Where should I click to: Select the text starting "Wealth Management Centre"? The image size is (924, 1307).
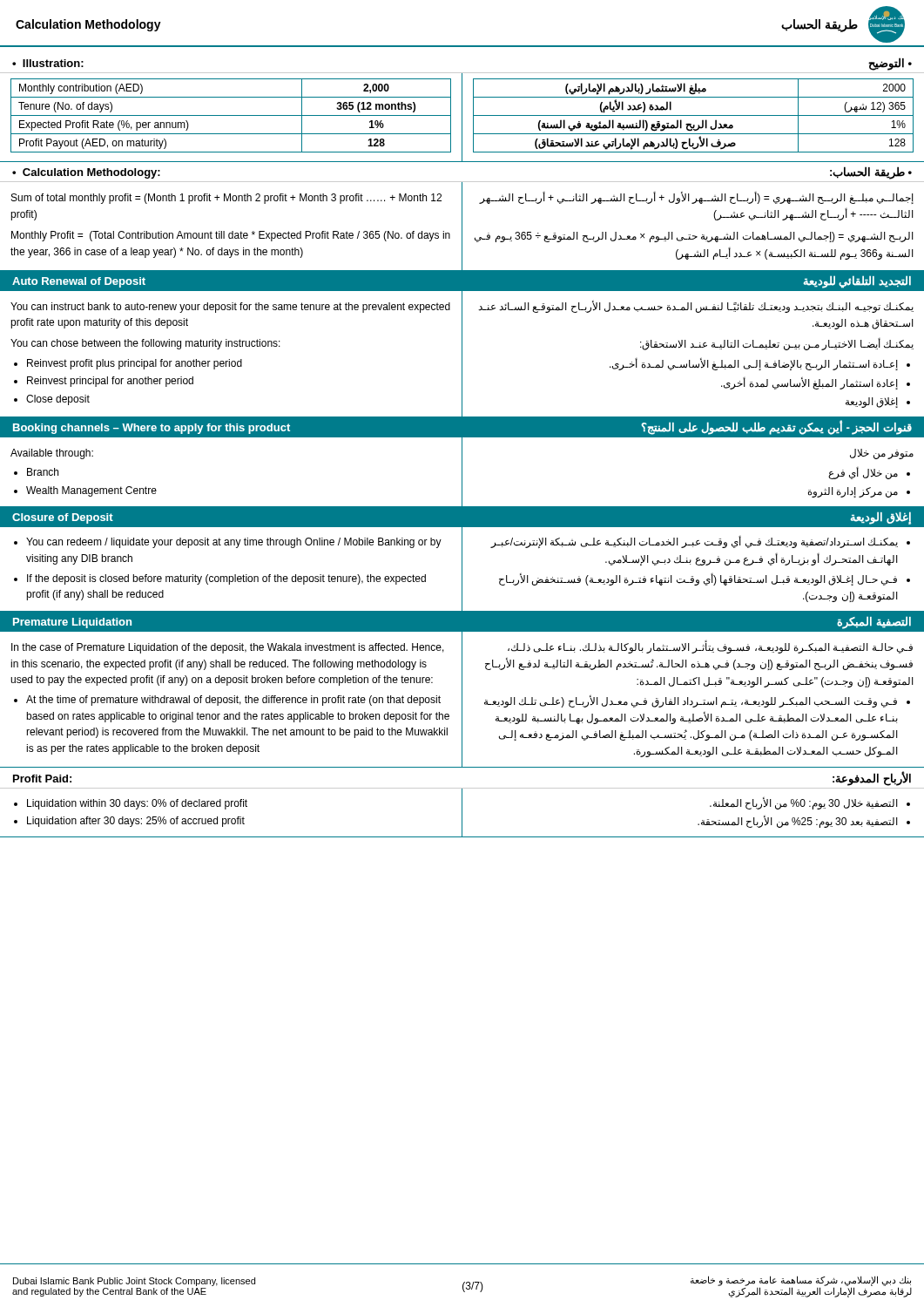click(91, 491)
